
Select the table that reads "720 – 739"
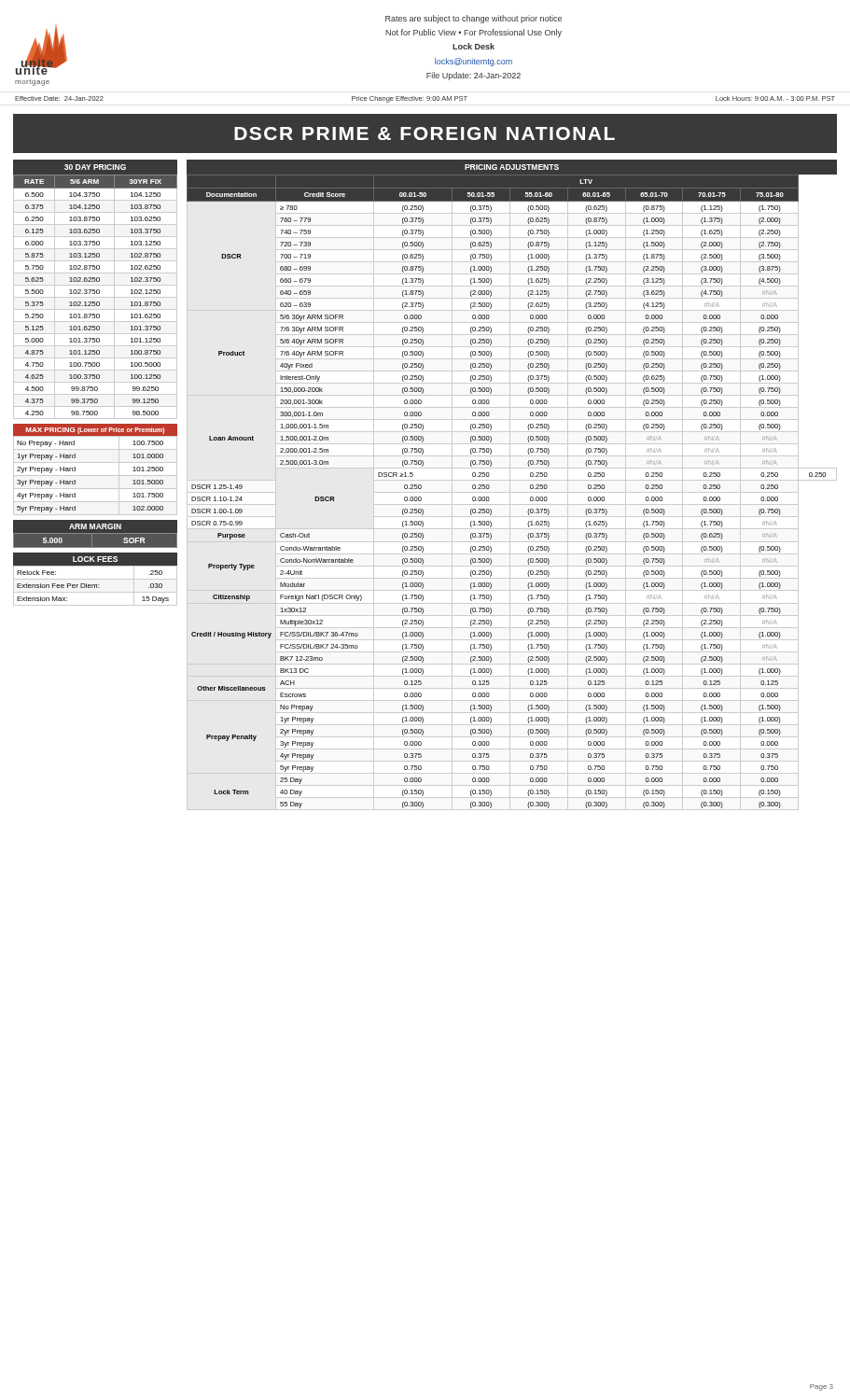click(512, 485)
